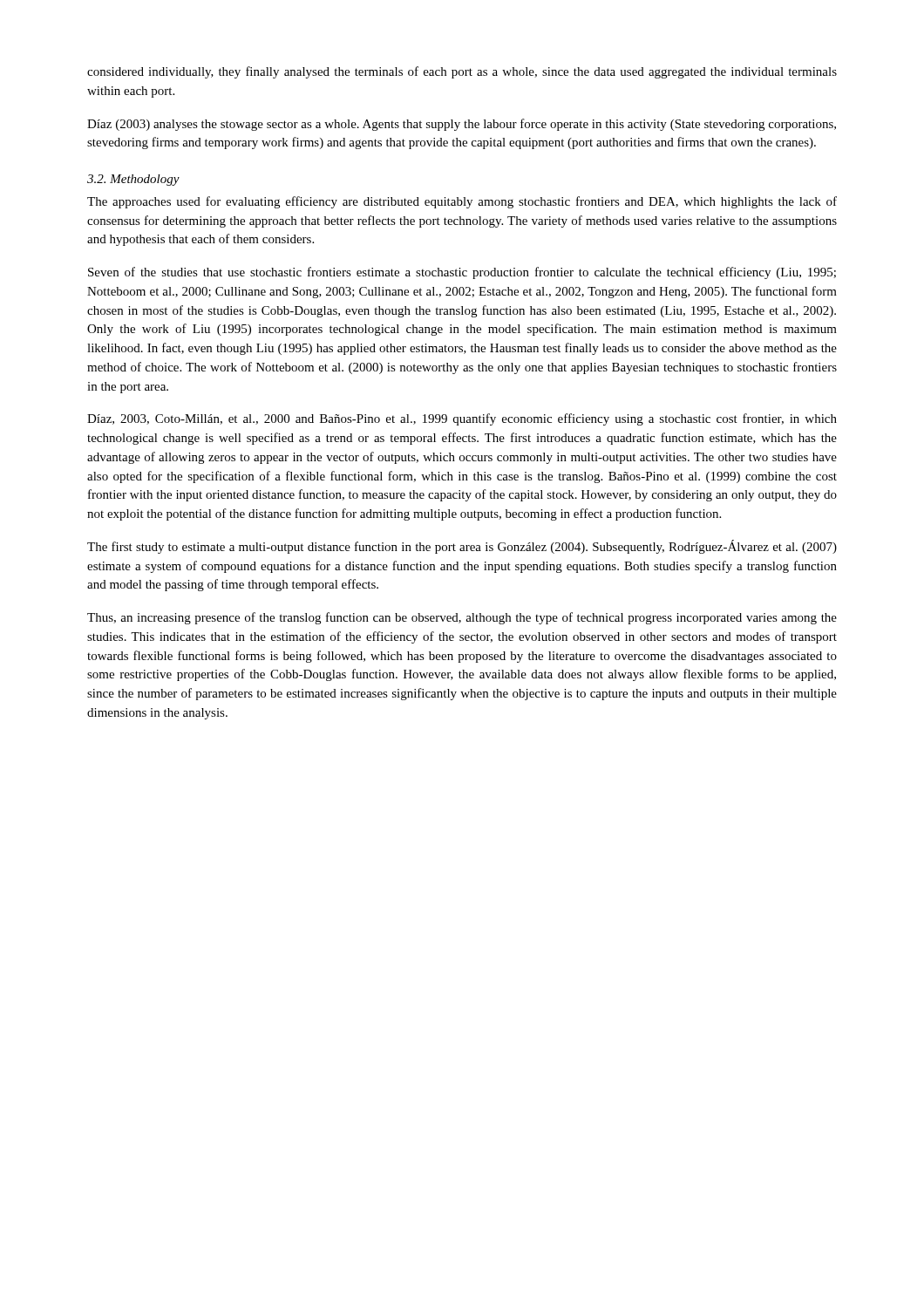Find the block on this page that starts "The approaches used for evaluating efficiency are"

(x=462, y=220)
